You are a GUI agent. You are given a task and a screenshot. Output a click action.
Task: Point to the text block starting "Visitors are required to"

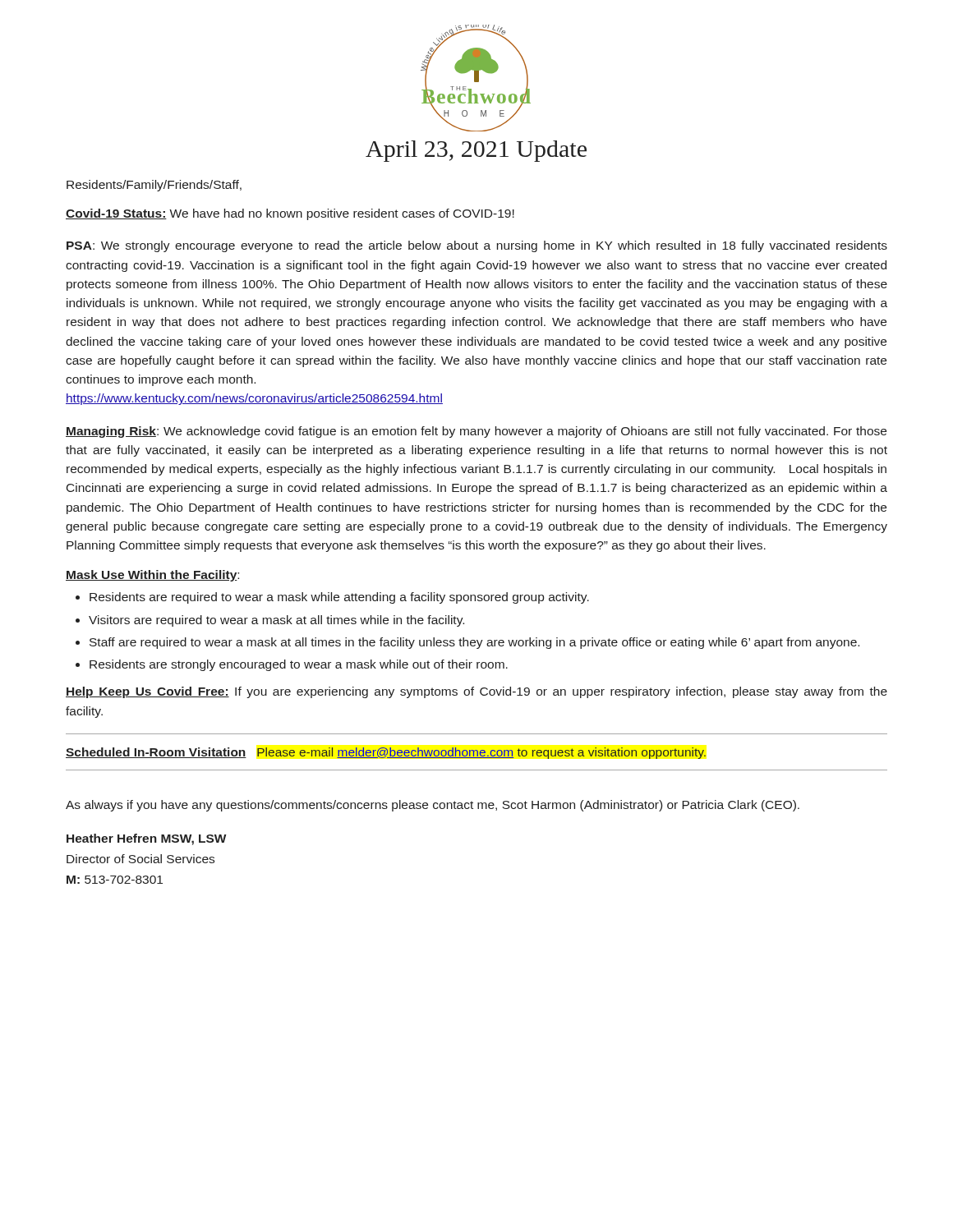point(277,619)
